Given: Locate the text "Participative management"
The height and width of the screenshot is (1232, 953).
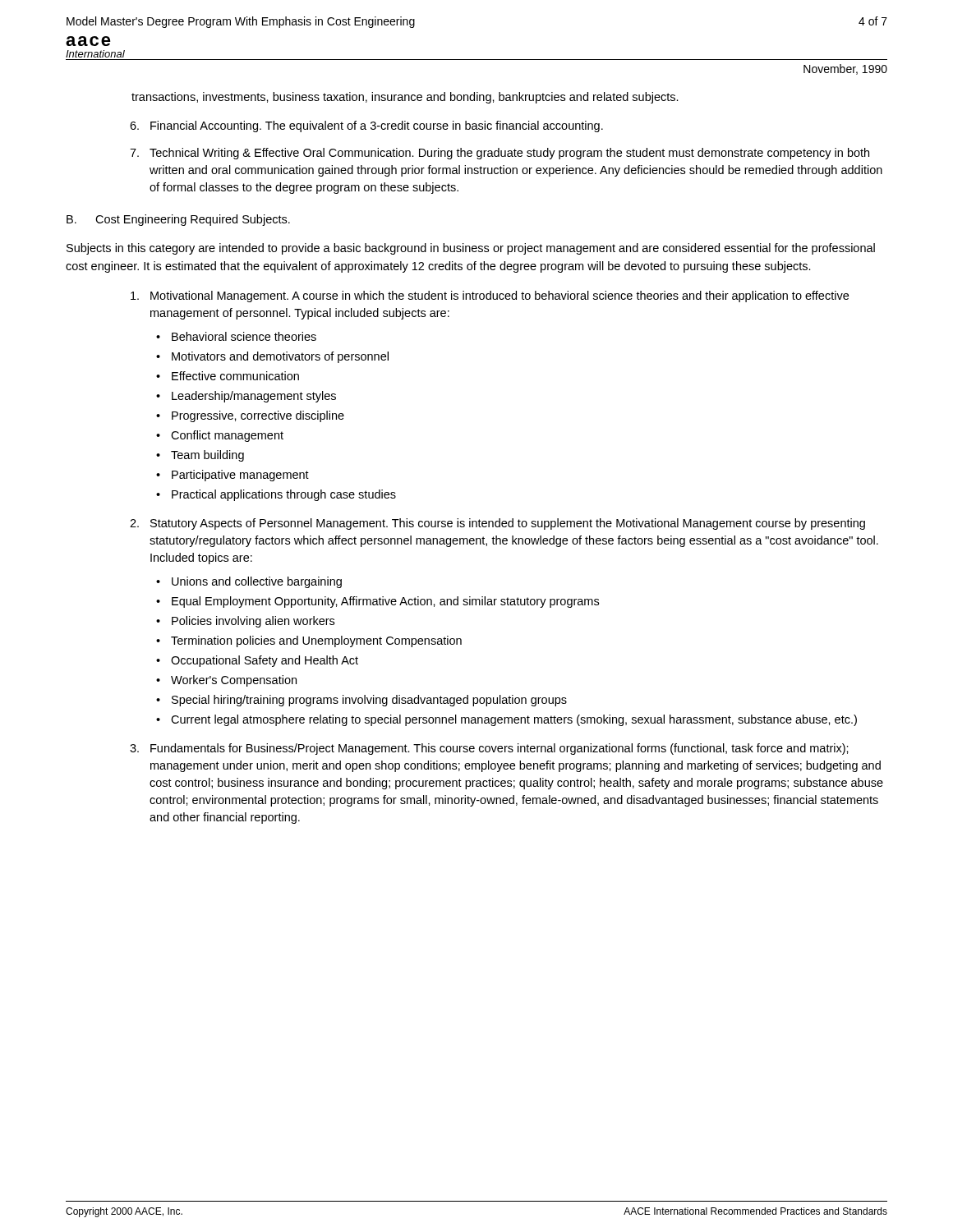Looking at the screenshot, I should (240, 475).
